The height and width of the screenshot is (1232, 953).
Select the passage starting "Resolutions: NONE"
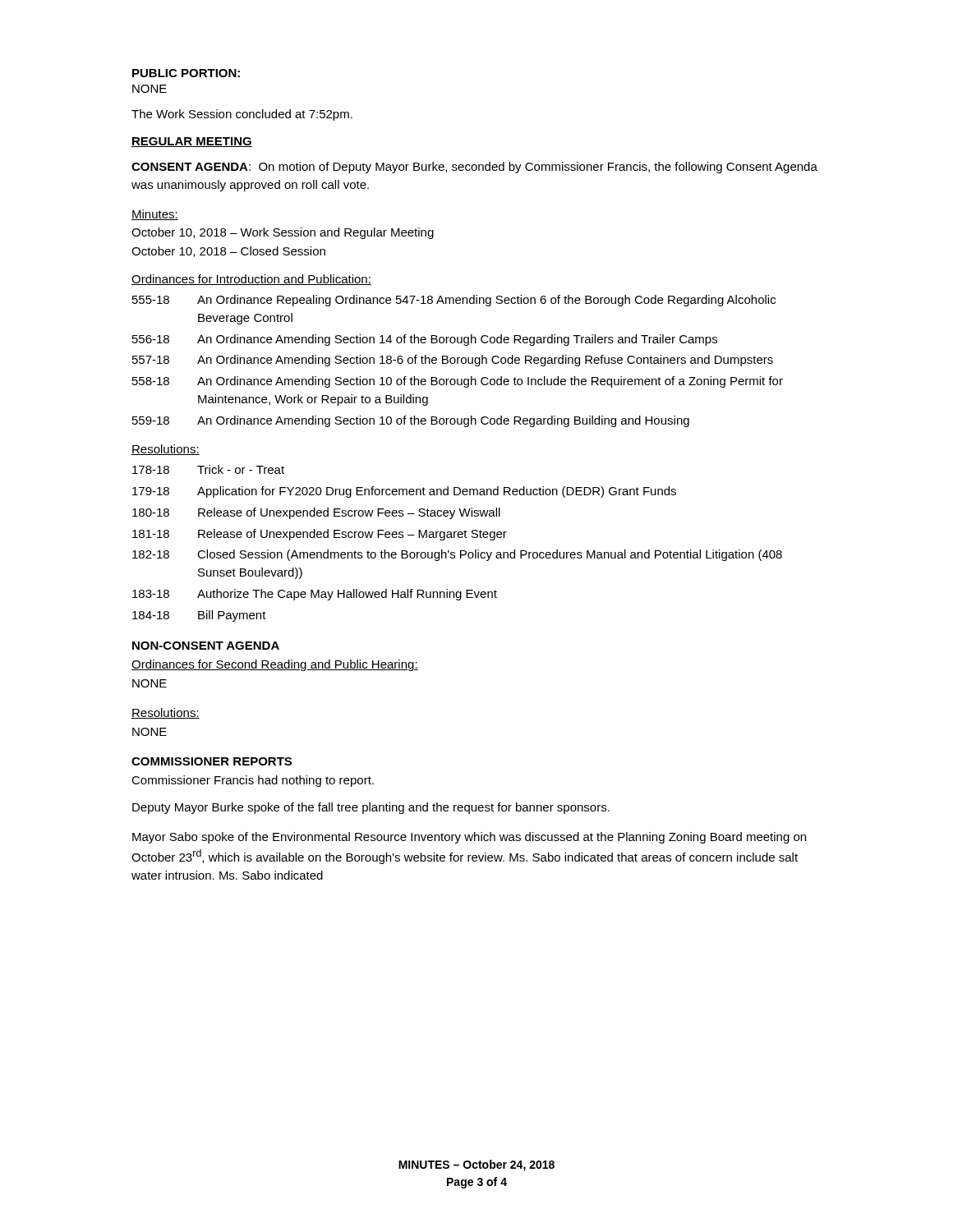[x=165, y=722]
